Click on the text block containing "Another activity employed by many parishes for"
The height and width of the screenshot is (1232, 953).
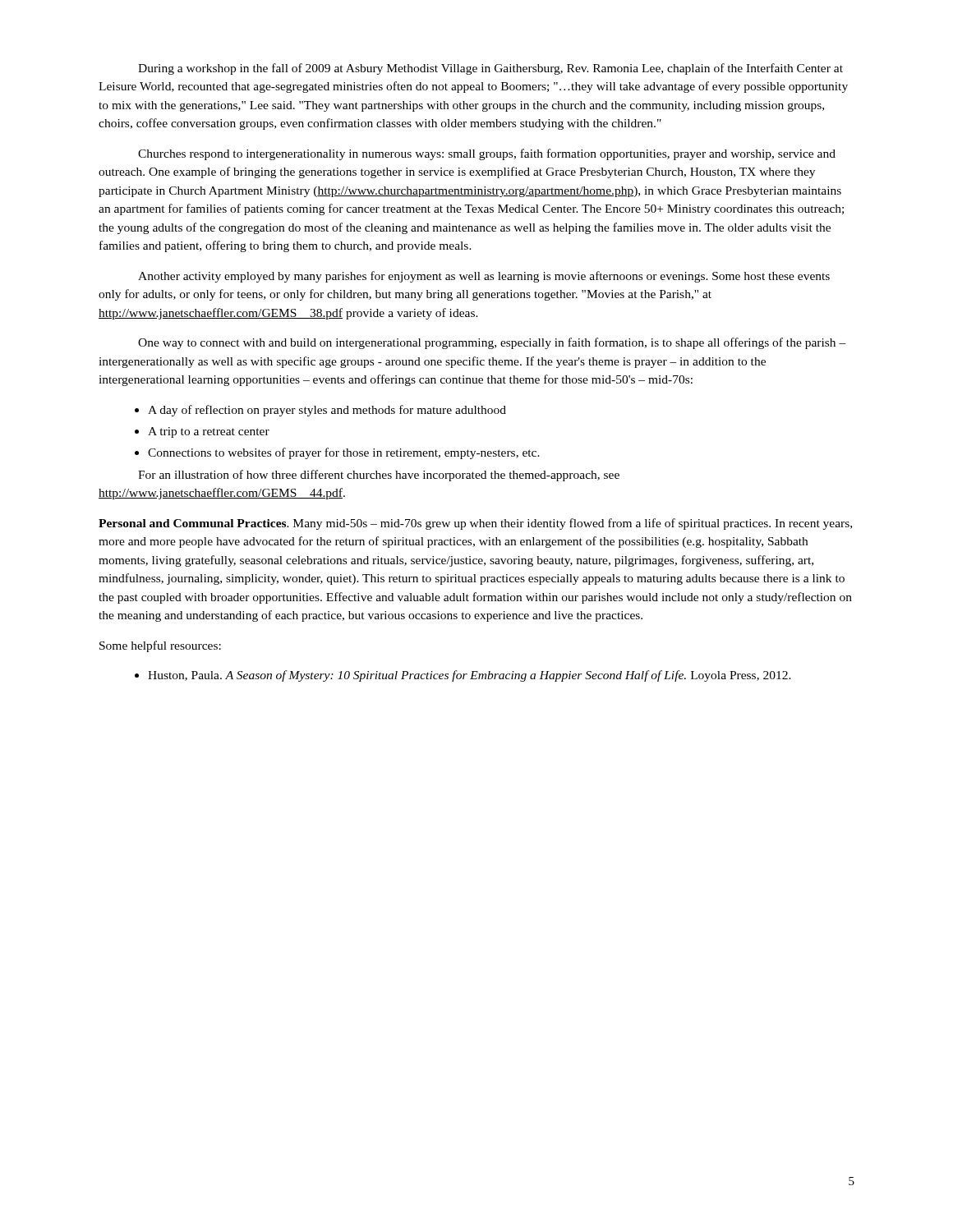(x=476, y=294)
